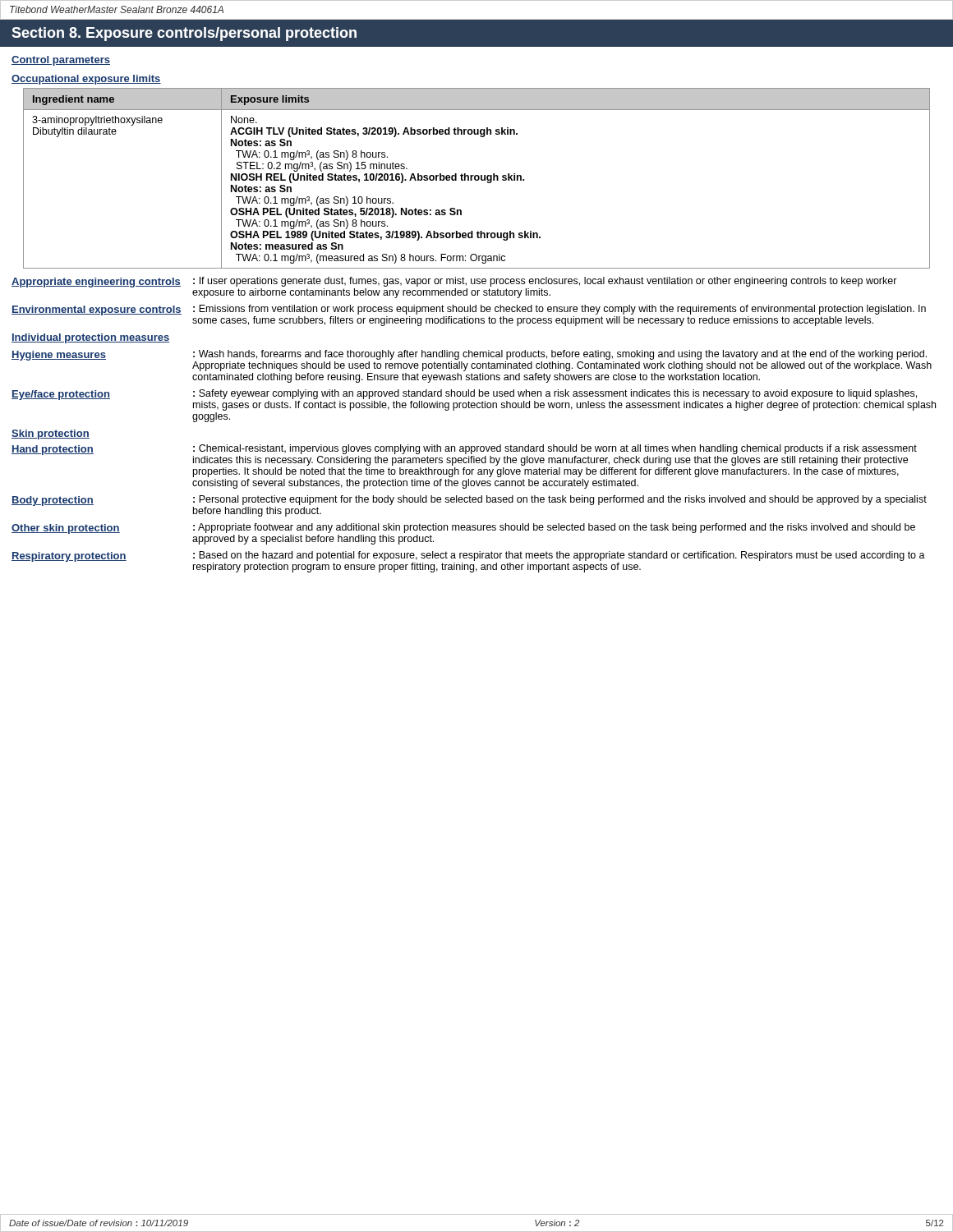Find the text starting "Environmental exposure controls"
The width and height of the screenshot is (953, 1232).
click(476, 314)
